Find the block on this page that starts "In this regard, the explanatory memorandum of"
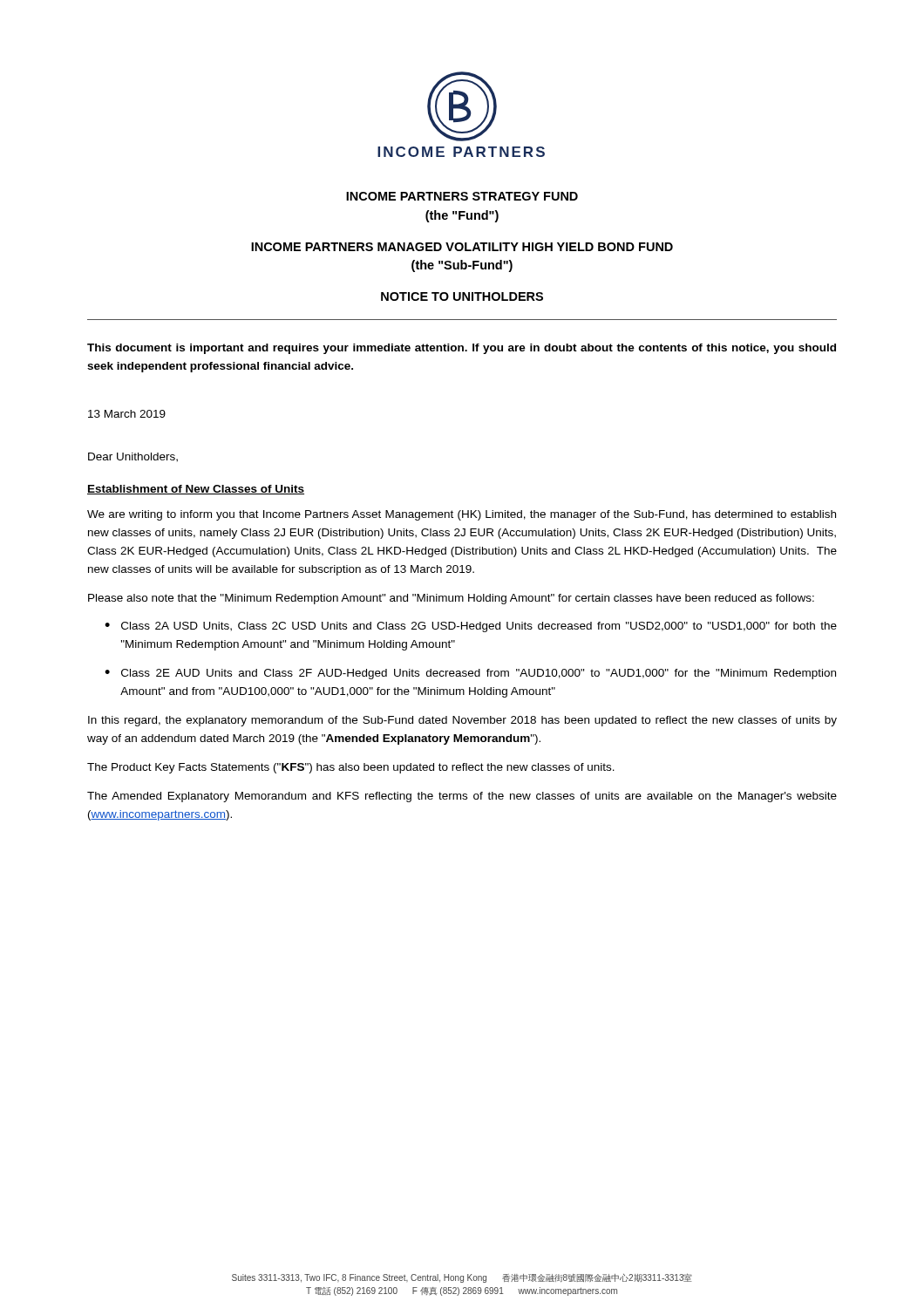The width and height of the screenshot is (924, 1308). pyautogui.click(x=462, y=729)
